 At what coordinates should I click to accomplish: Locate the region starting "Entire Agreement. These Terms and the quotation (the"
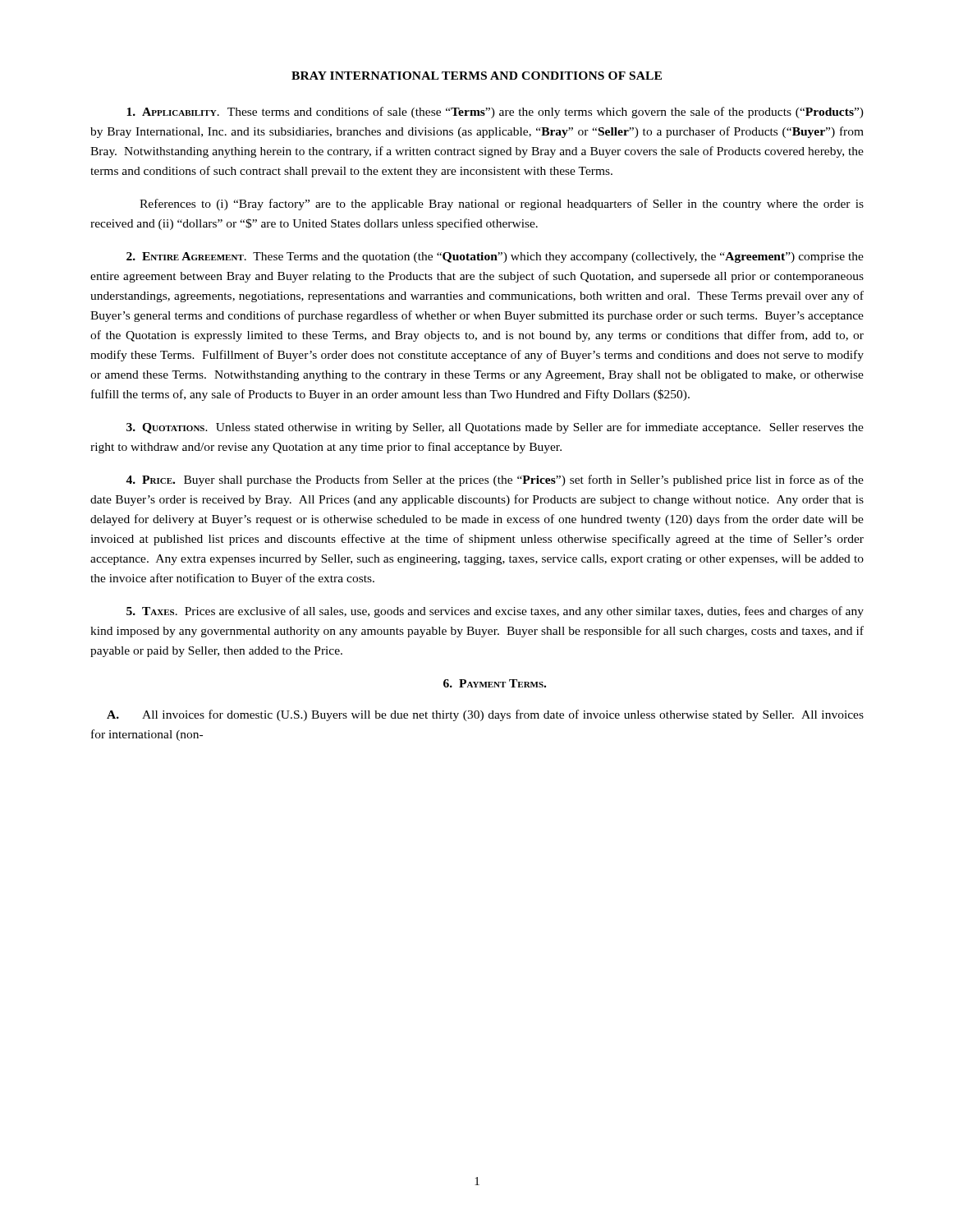pyautogui.click(x=477, y=324)
